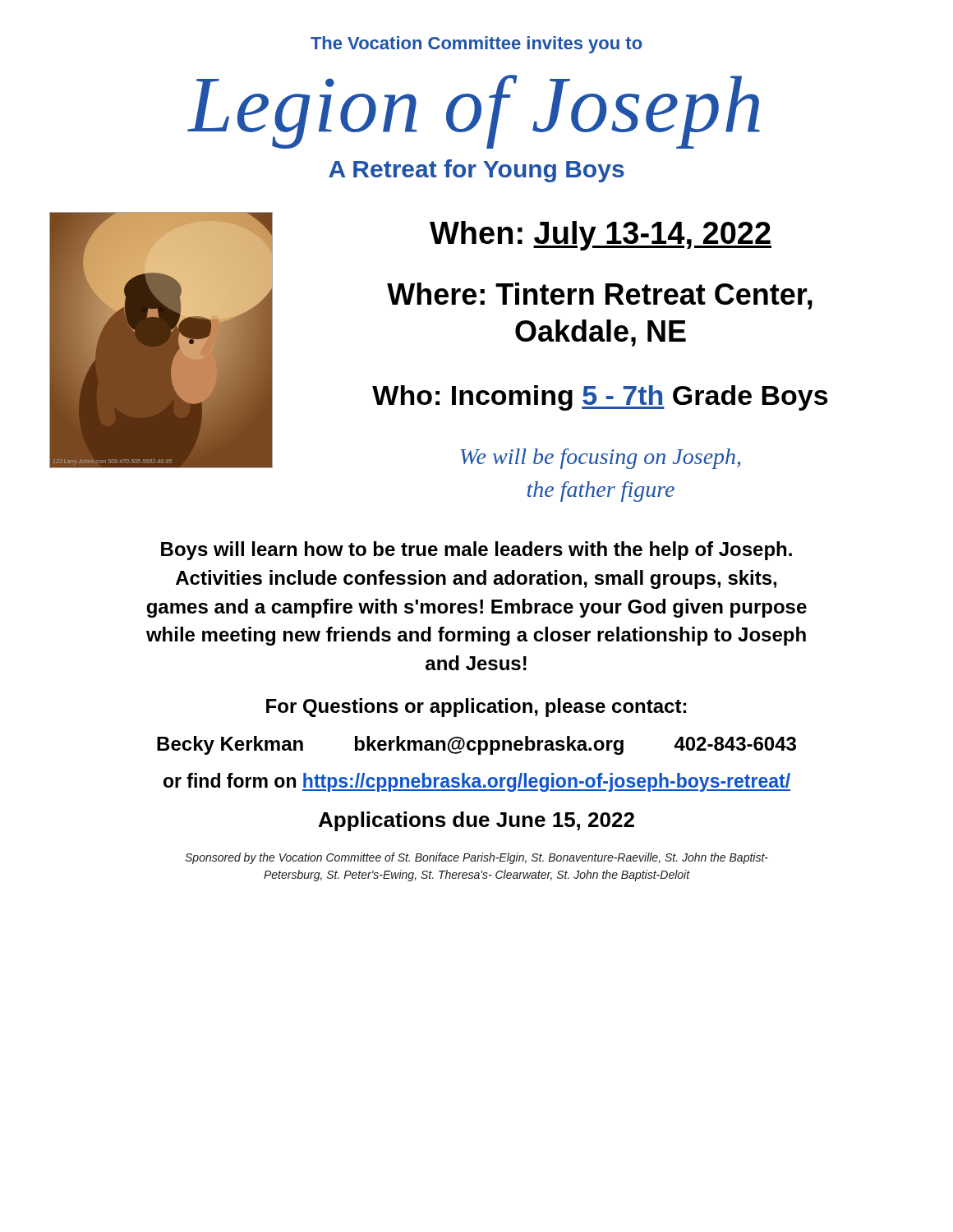
Task: Select the passage starting "For Questions or application,"
Action: [476, 706]
